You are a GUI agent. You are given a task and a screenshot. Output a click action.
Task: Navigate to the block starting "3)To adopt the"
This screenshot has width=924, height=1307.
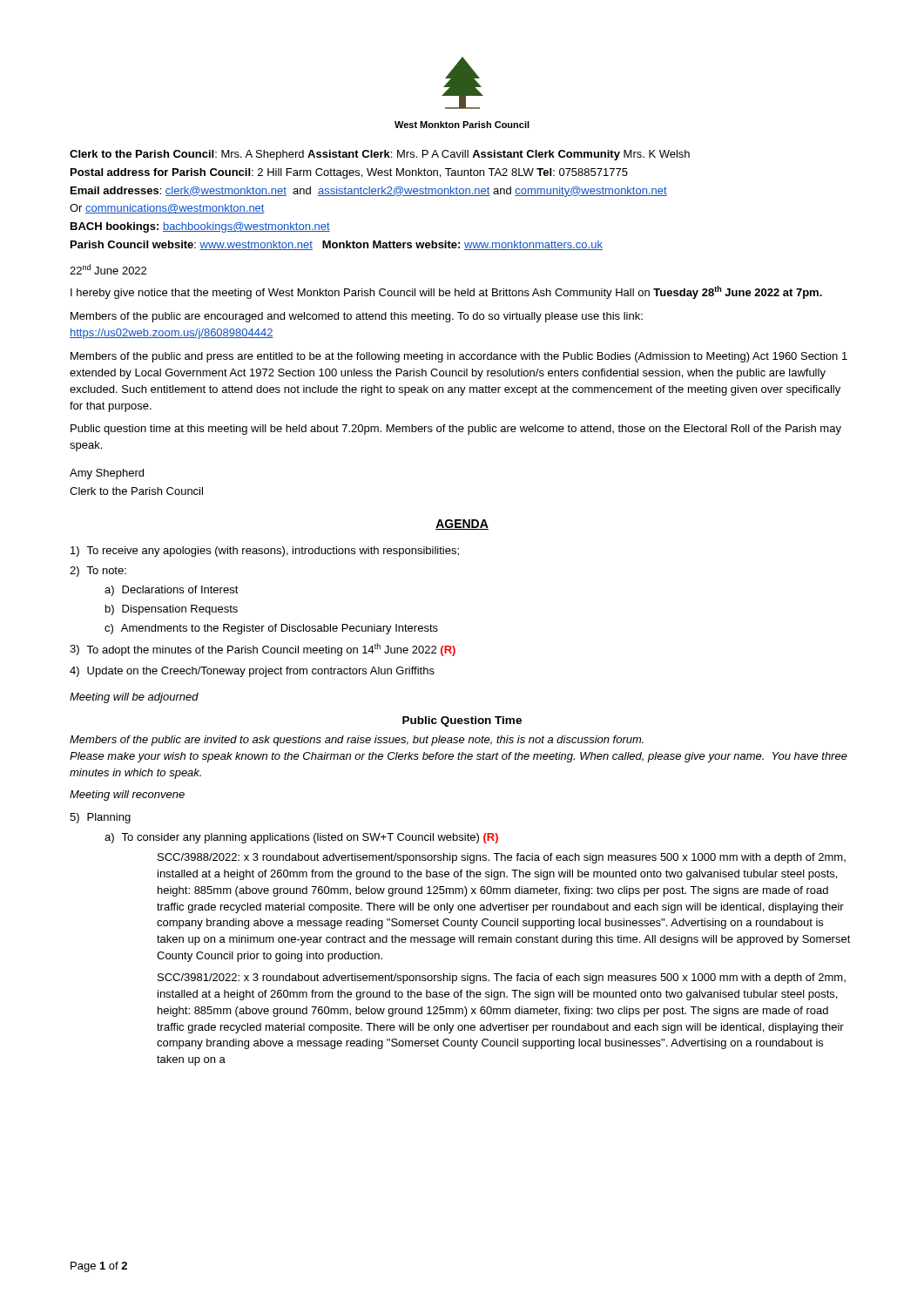click(263, 650)
